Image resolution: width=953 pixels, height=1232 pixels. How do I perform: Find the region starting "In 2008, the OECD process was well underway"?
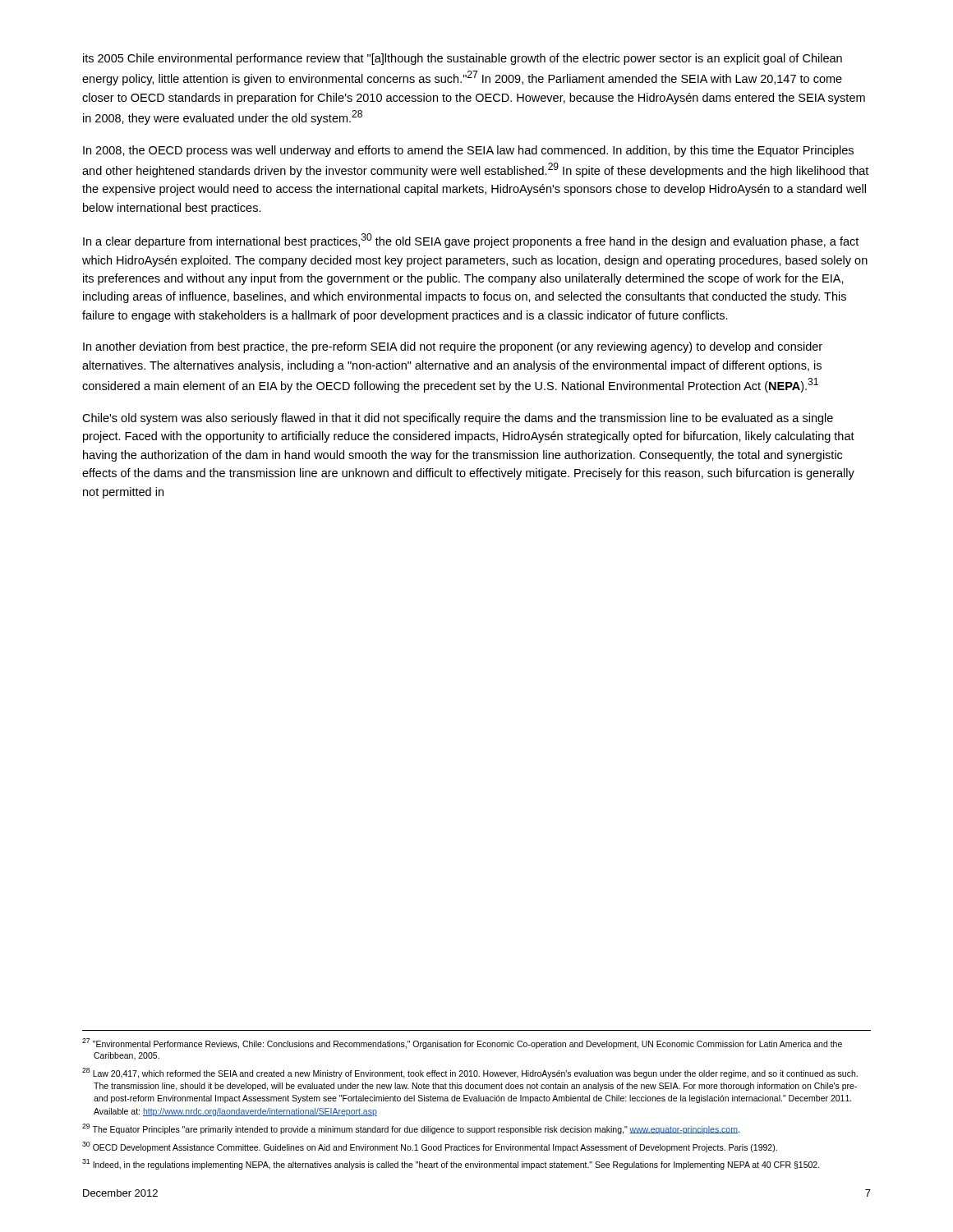(476, 179)
